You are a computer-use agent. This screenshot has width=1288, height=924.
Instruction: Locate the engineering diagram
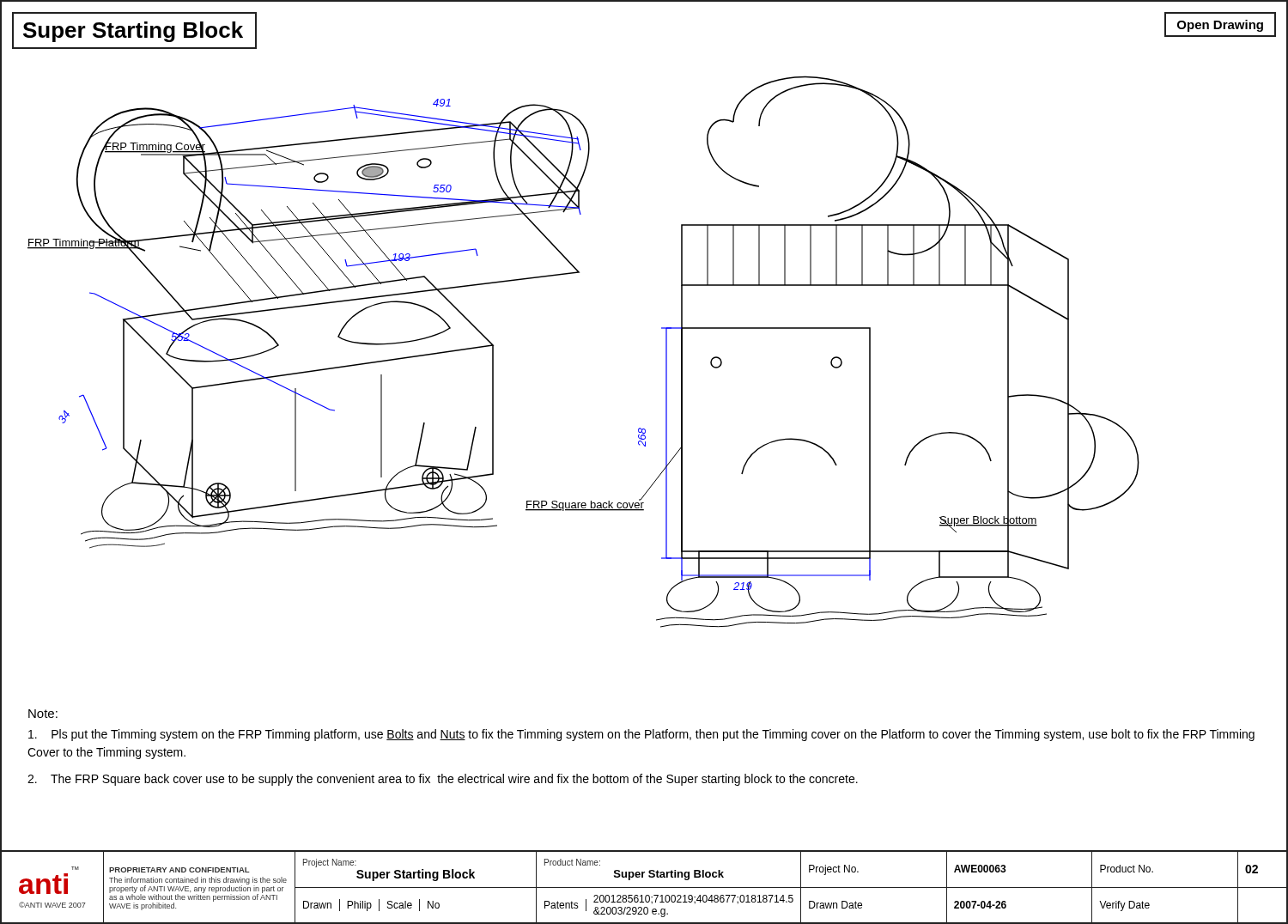coord(646,380)
